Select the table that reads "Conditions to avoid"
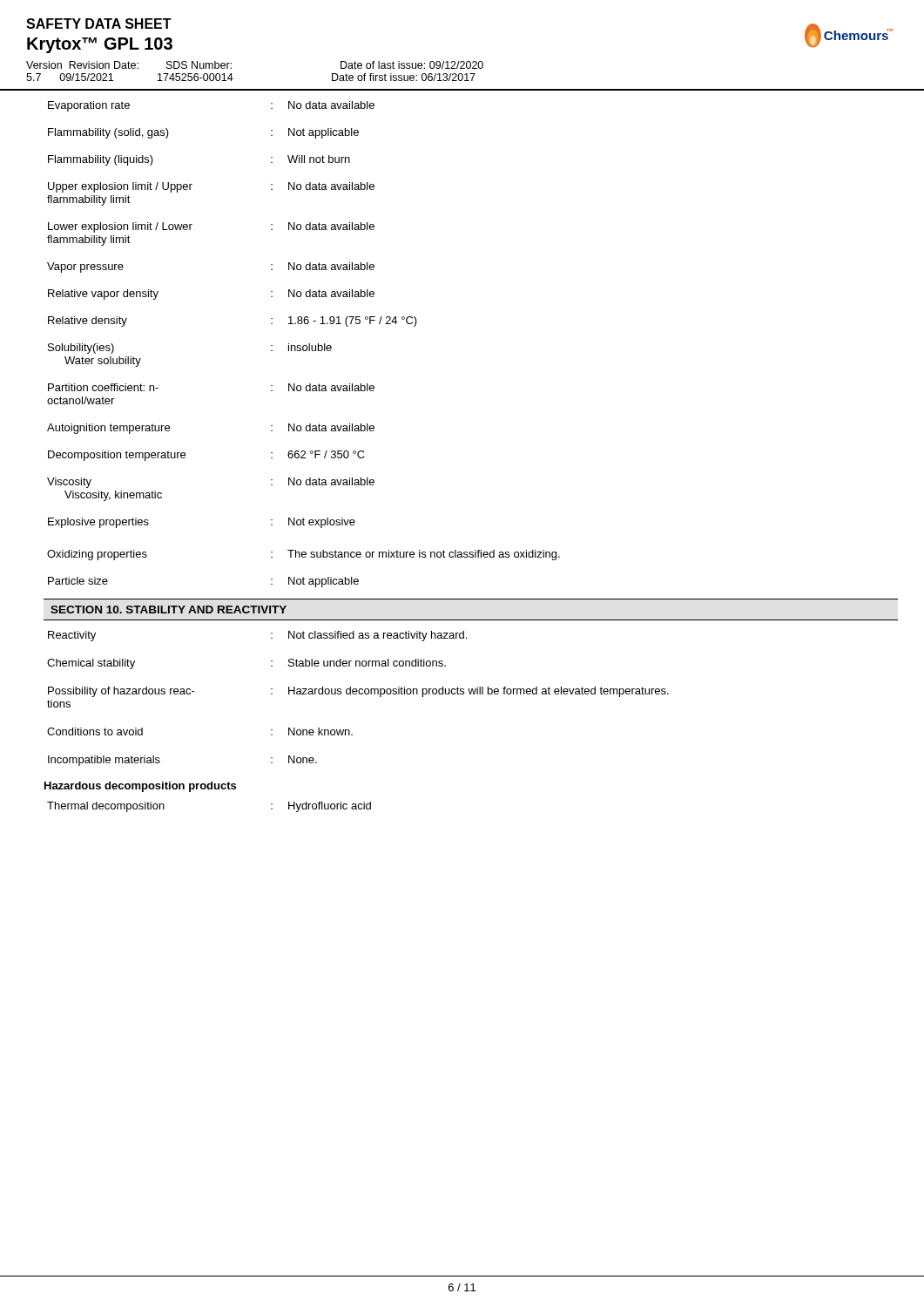924x1307 pixels. (x=471, y=697)
